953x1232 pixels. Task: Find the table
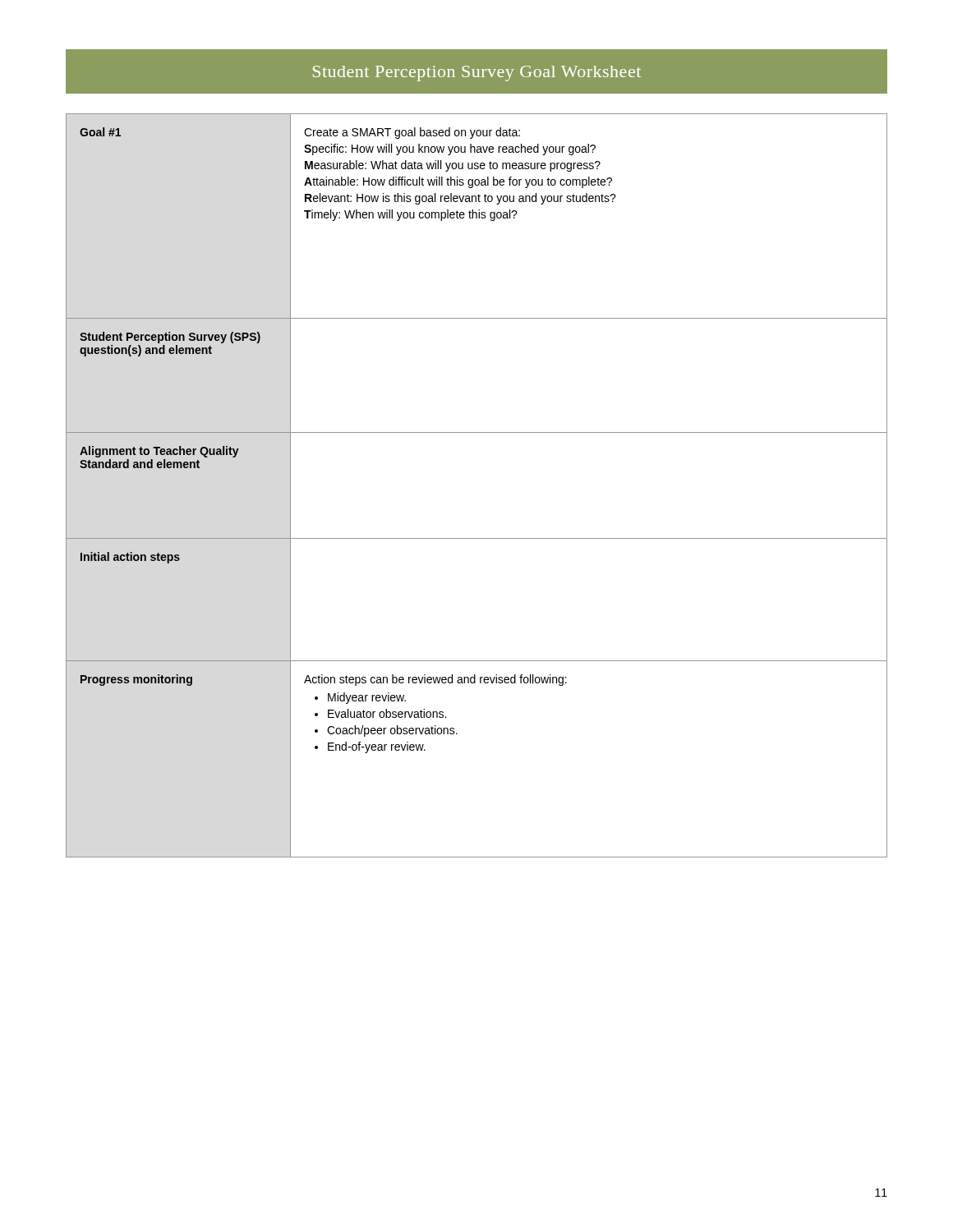(476, 485)
